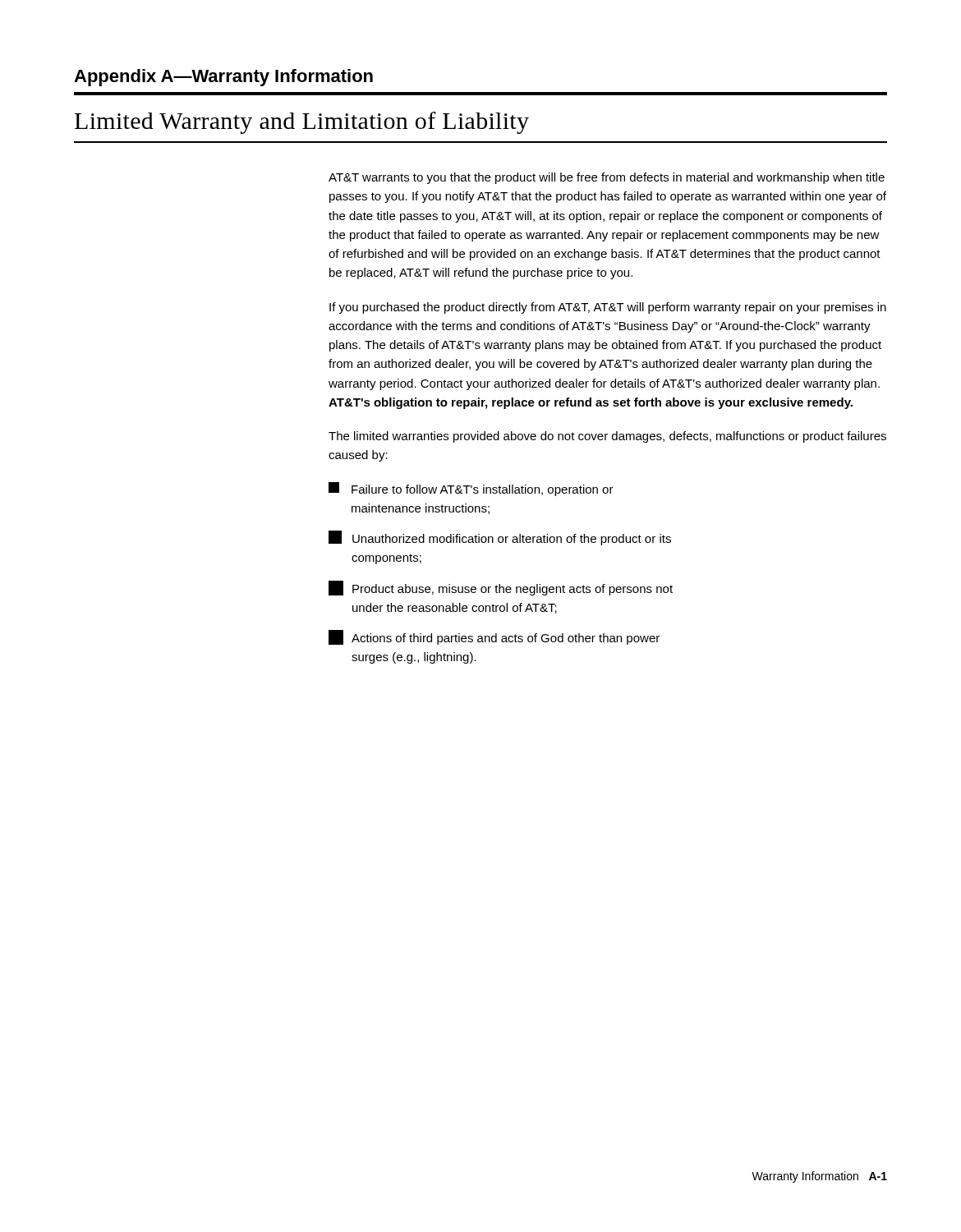Viewport: 961px width, 1232px height.
Task: Find the text block containing "The limited warranties provided above do not cover"
Action: click(608, 445)
